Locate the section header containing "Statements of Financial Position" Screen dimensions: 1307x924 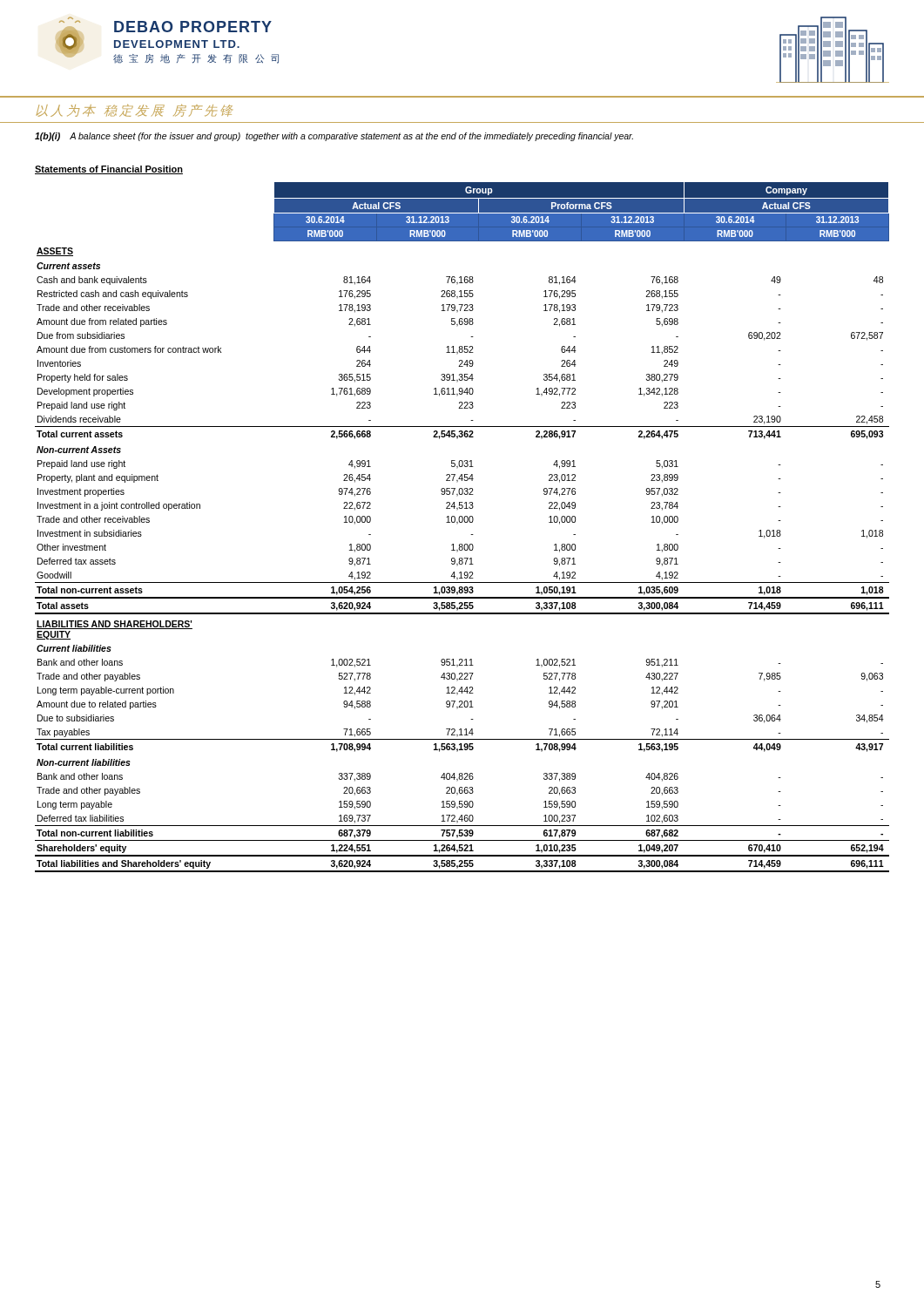pos(109,169)
